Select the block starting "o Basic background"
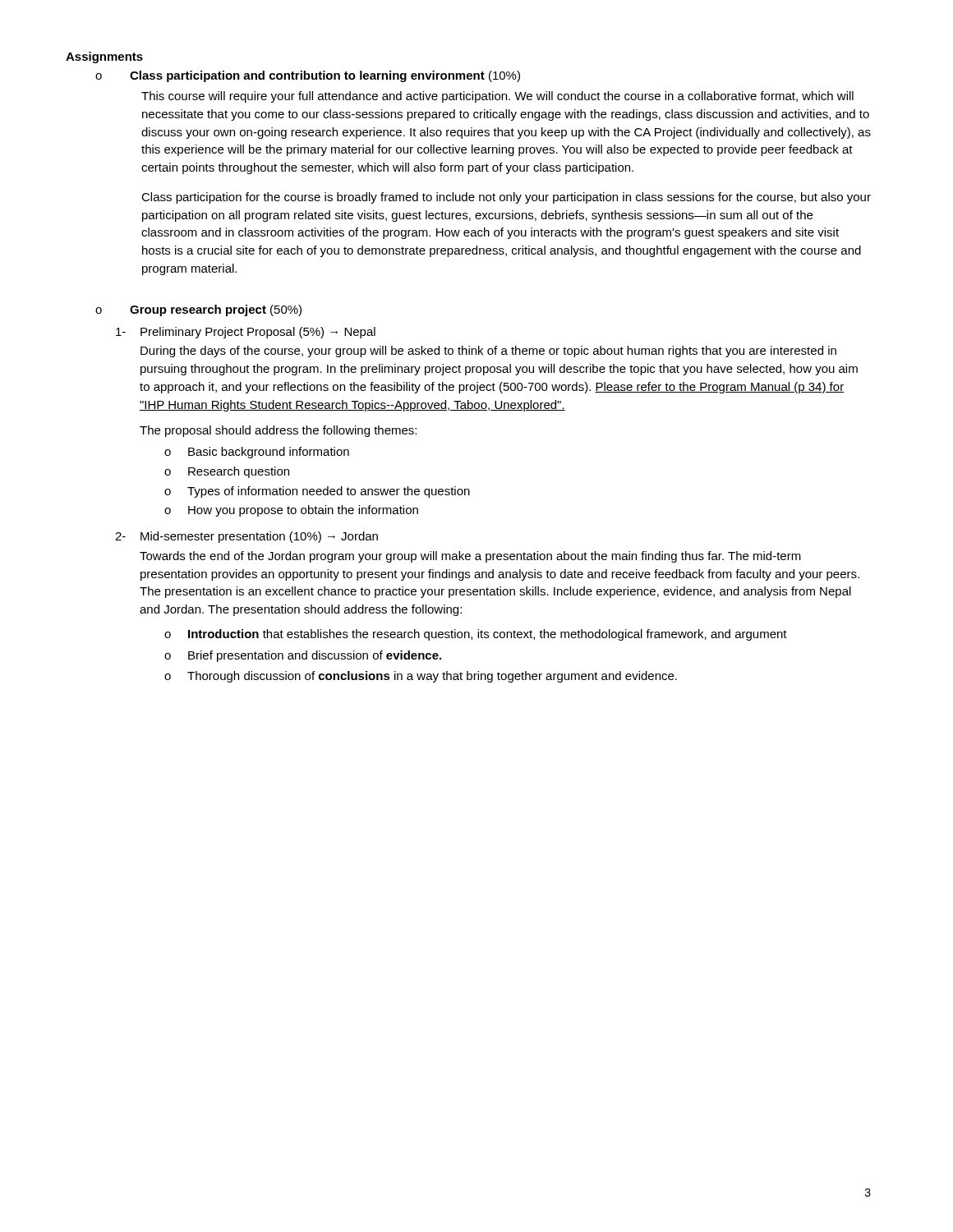Image resolution: width=953 pixels, height=1232 pixels. pos(257,452)
